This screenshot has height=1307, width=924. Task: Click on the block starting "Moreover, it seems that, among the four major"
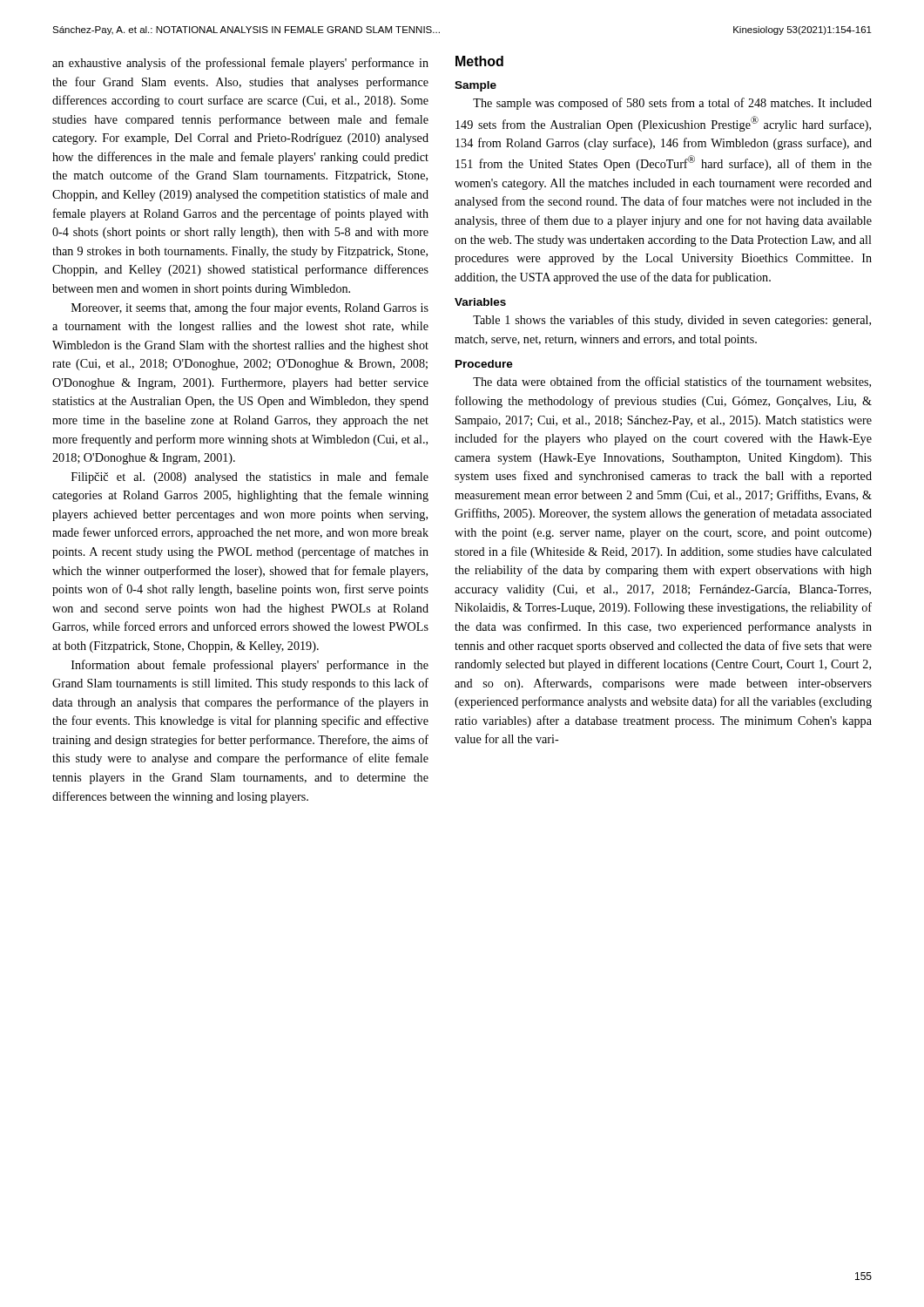click(240, 383)
